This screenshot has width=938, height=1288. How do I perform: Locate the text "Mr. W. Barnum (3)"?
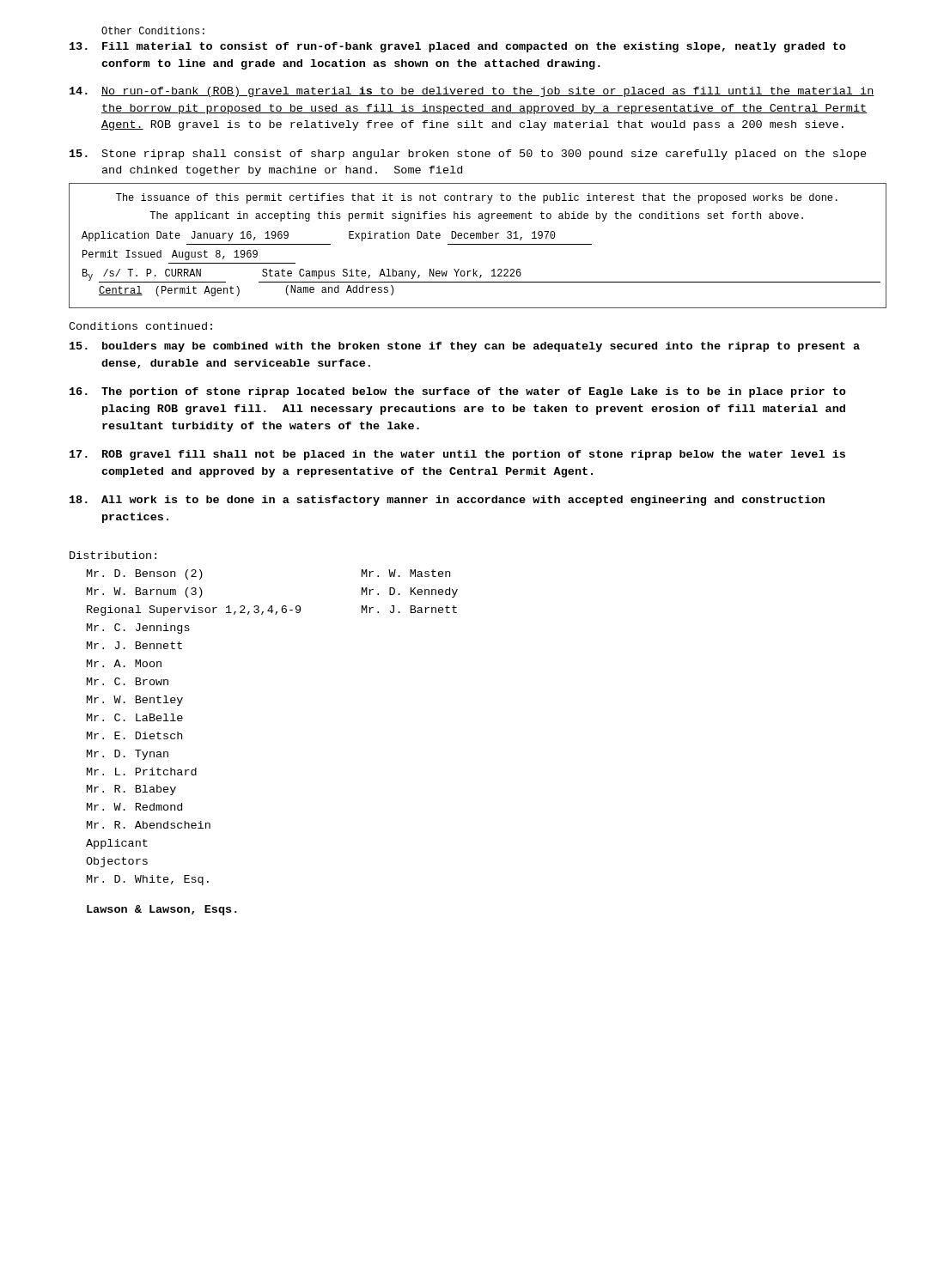point(145,592)
